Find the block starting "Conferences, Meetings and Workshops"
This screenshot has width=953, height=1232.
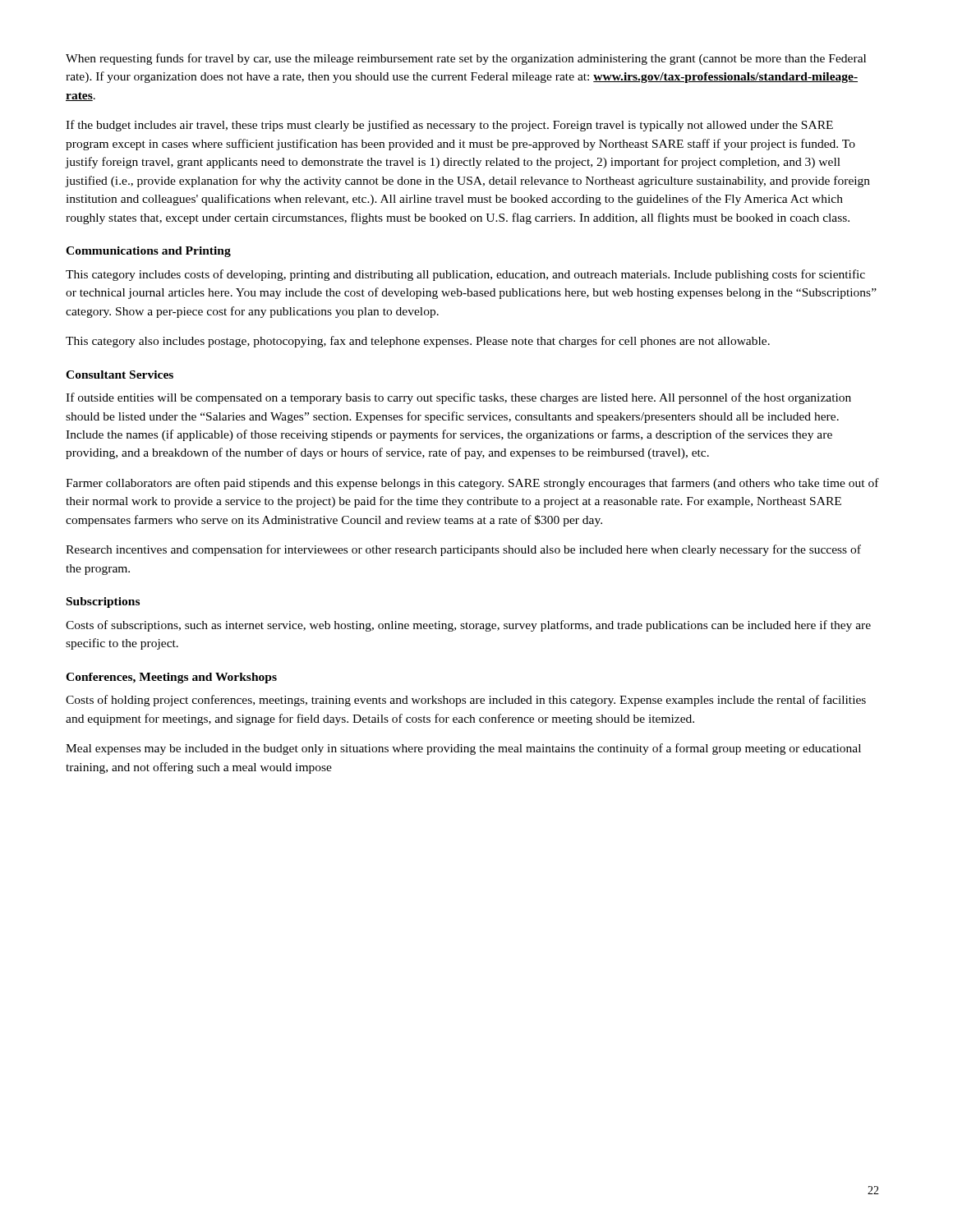pyautogui.click(x=171, y=676)
